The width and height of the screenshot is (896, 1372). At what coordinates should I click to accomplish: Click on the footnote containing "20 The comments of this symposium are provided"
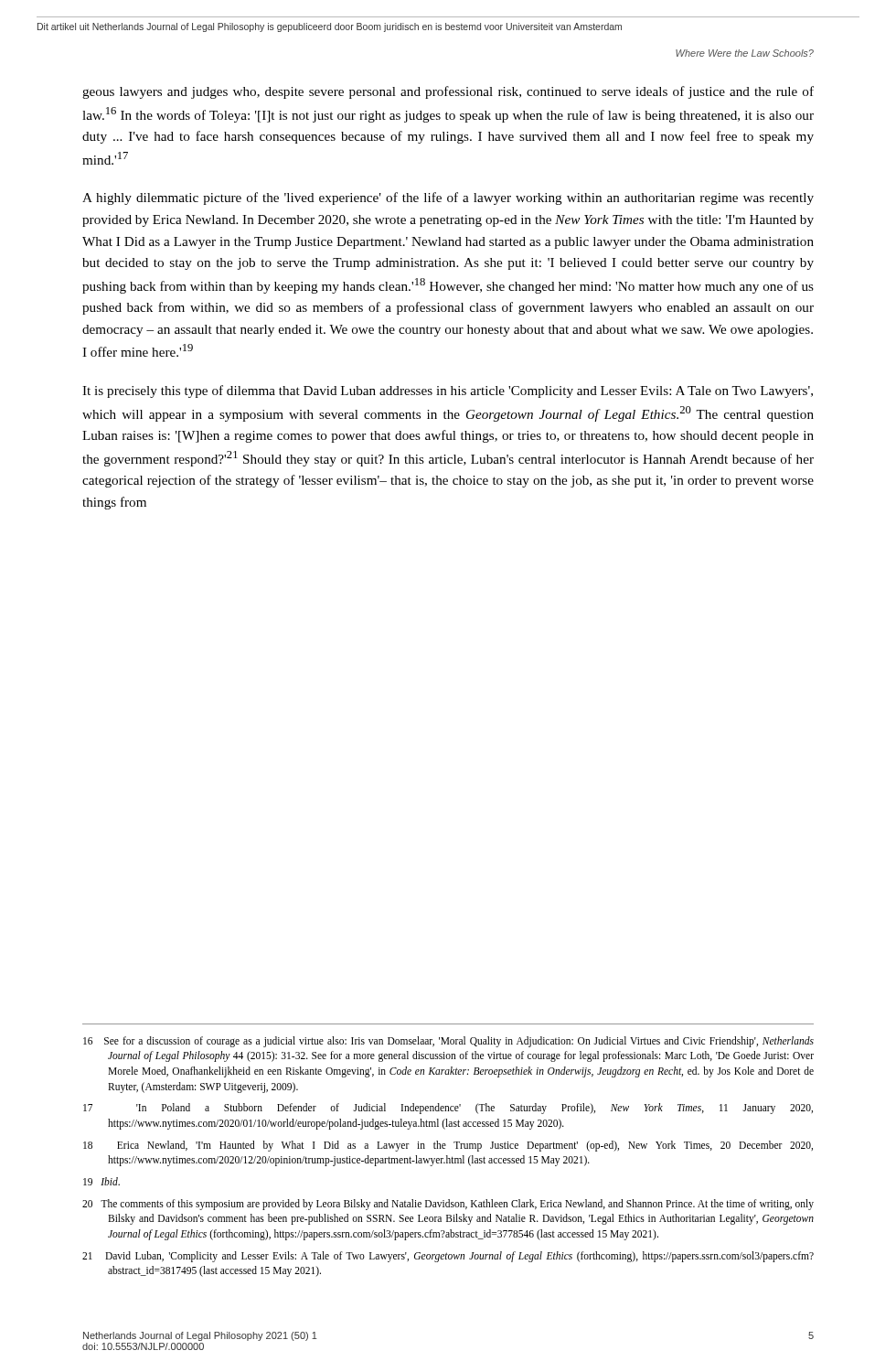tap(448, 1219)
